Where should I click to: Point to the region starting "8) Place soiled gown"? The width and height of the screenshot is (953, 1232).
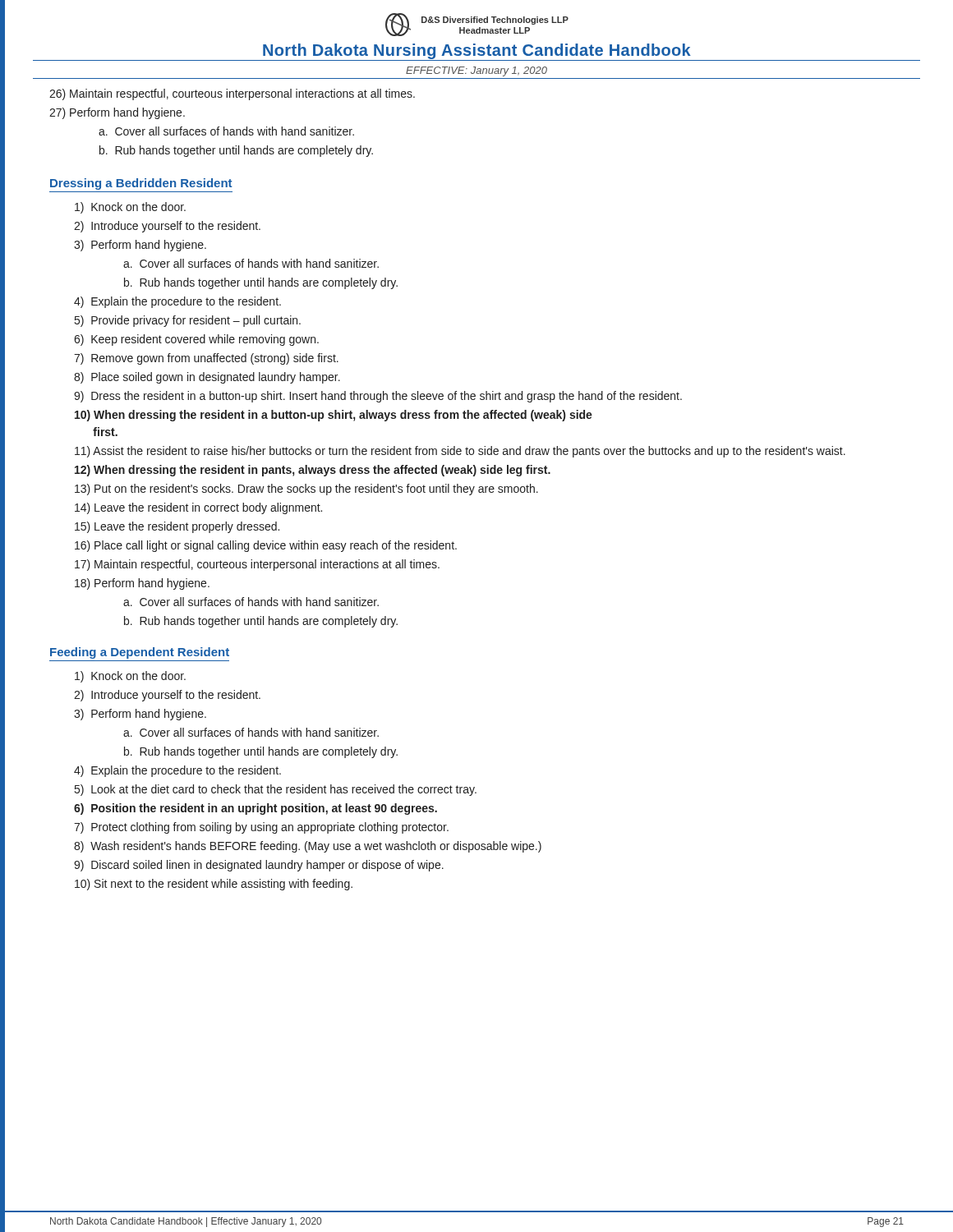[x=207, y=377]
